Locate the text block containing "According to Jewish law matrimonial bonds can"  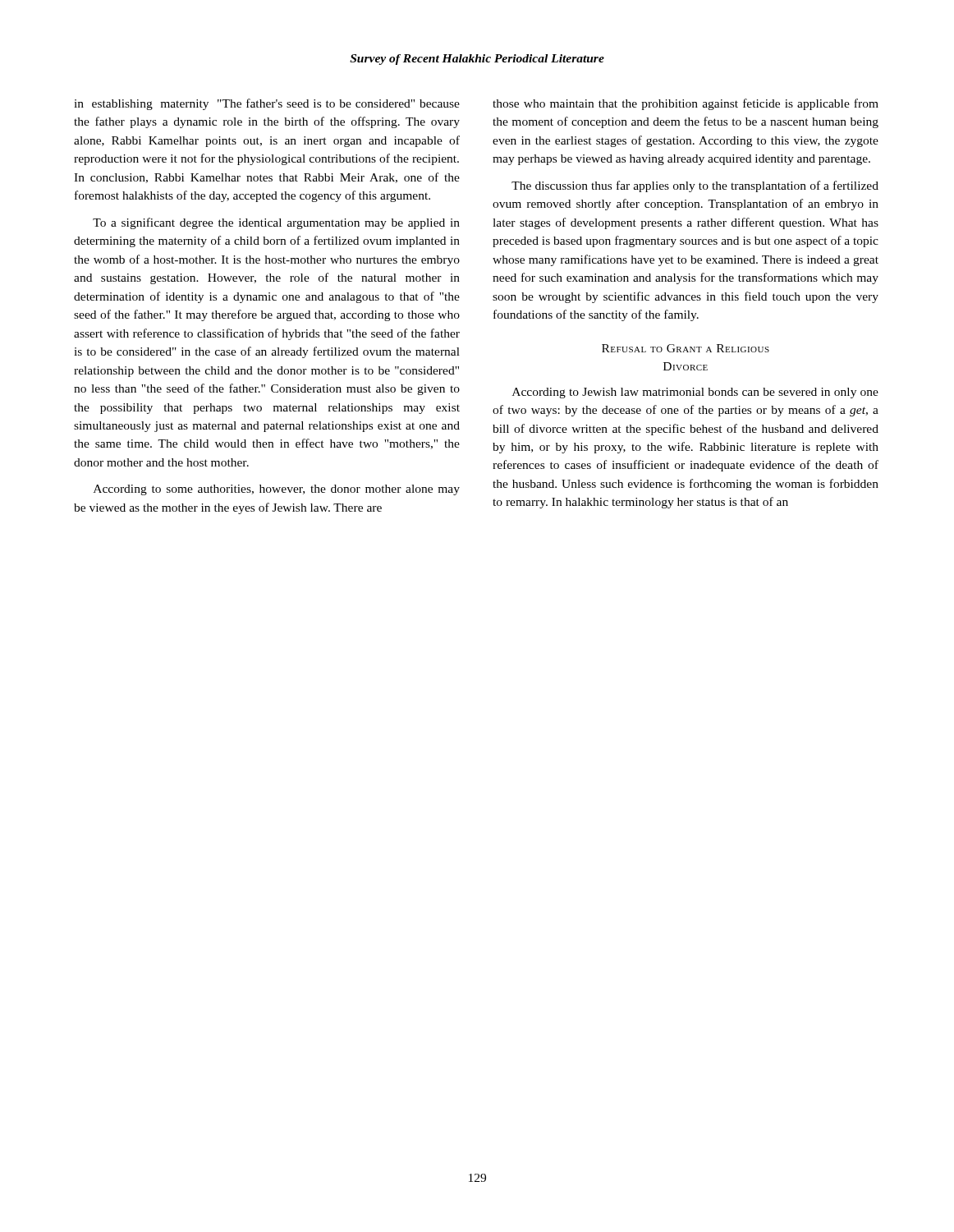pos(686,447)
